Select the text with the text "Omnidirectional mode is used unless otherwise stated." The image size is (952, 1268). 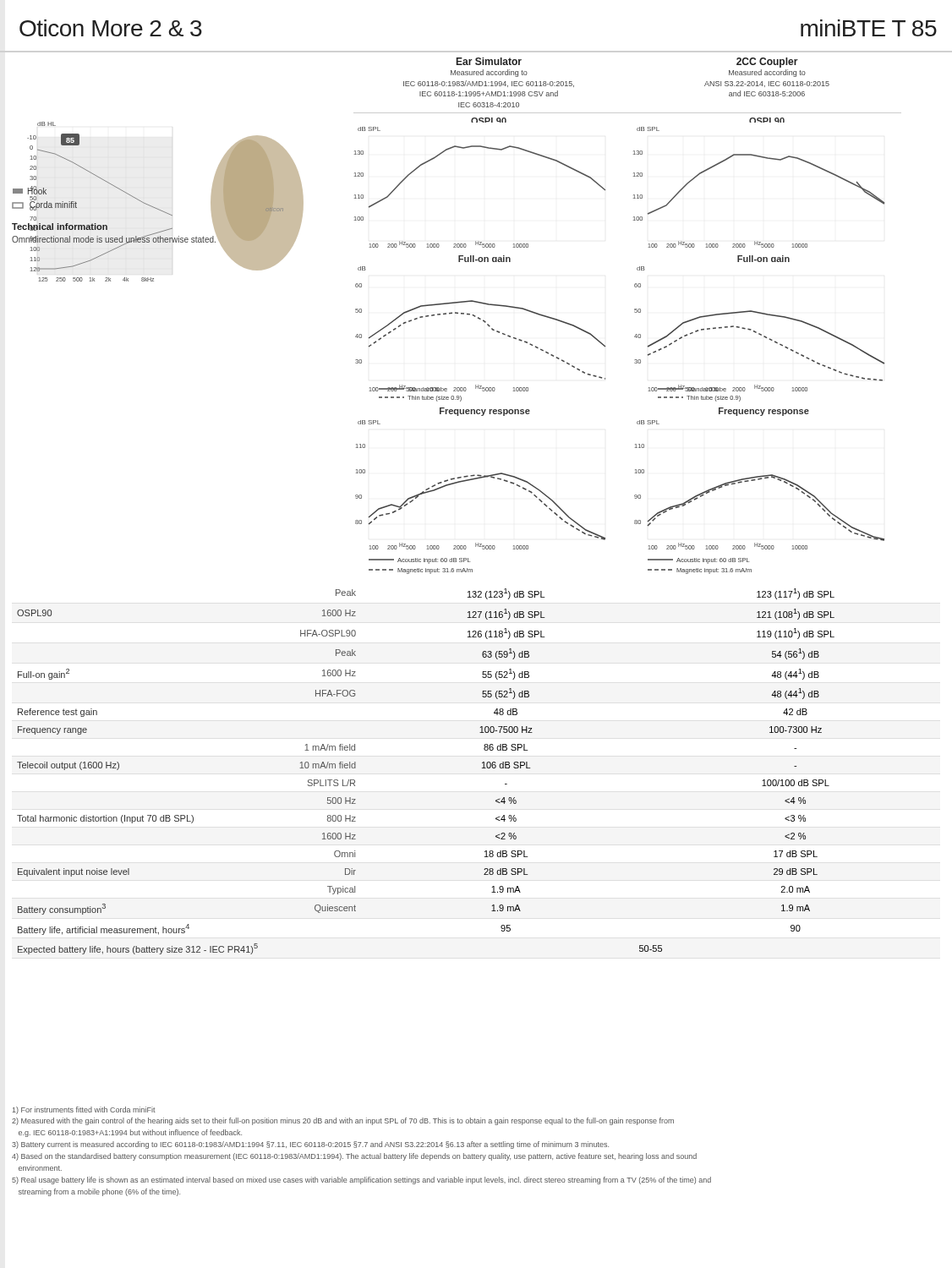[114, 240]
